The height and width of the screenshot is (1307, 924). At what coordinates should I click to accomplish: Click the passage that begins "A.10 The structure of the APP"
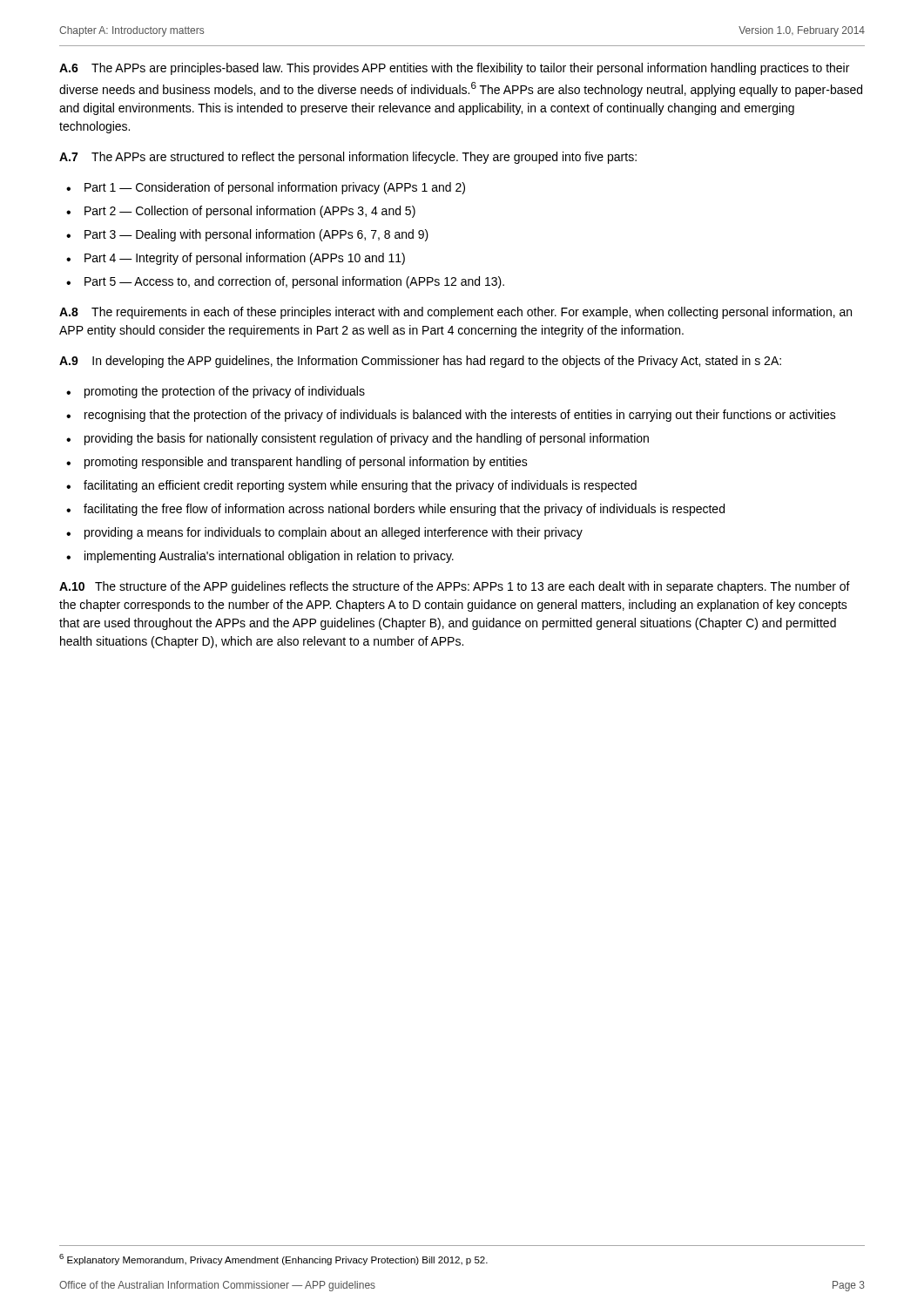(x=454, y=614)
